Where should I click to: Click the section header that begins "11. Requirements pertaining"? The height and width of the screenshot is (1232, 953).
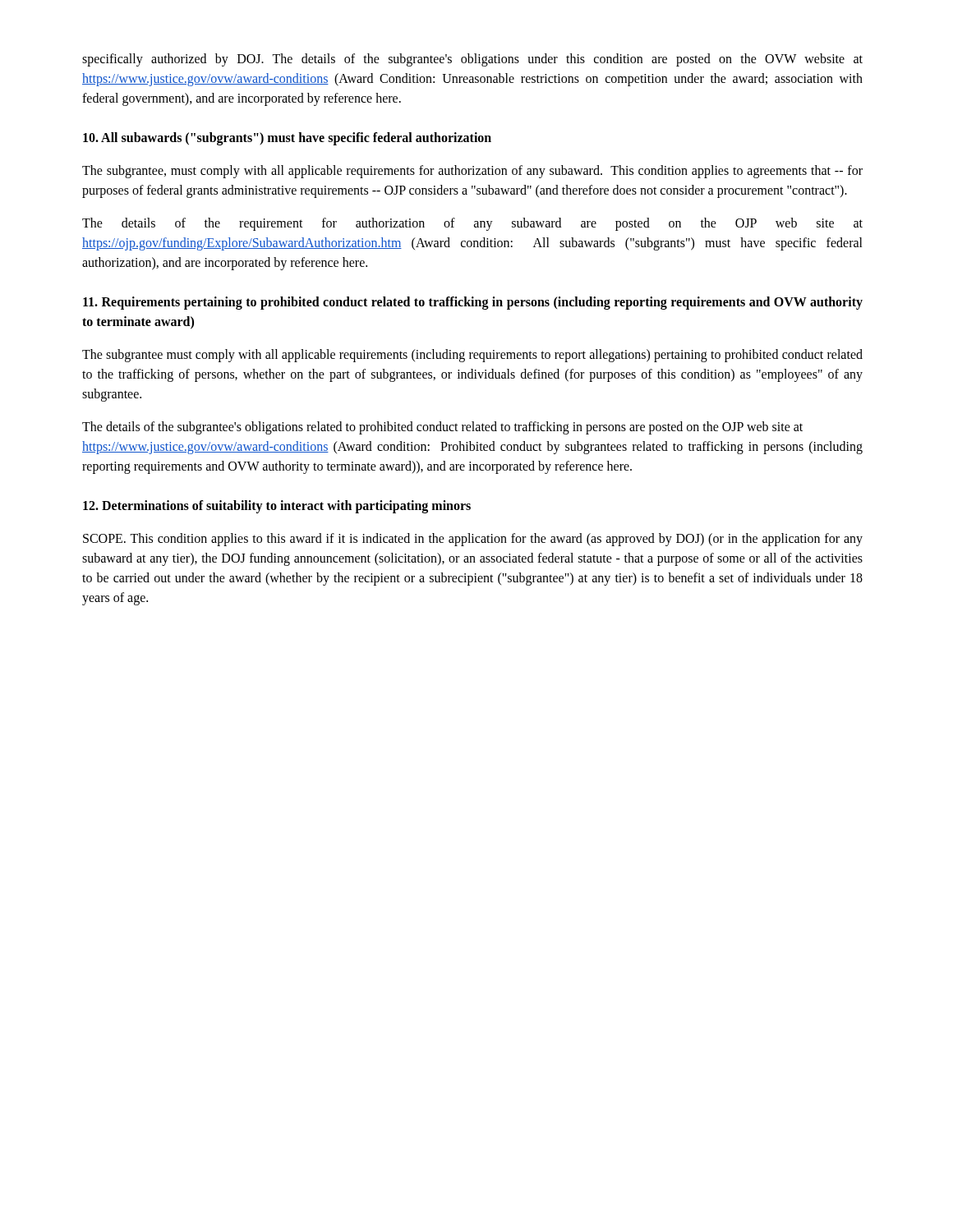point(472,312)
